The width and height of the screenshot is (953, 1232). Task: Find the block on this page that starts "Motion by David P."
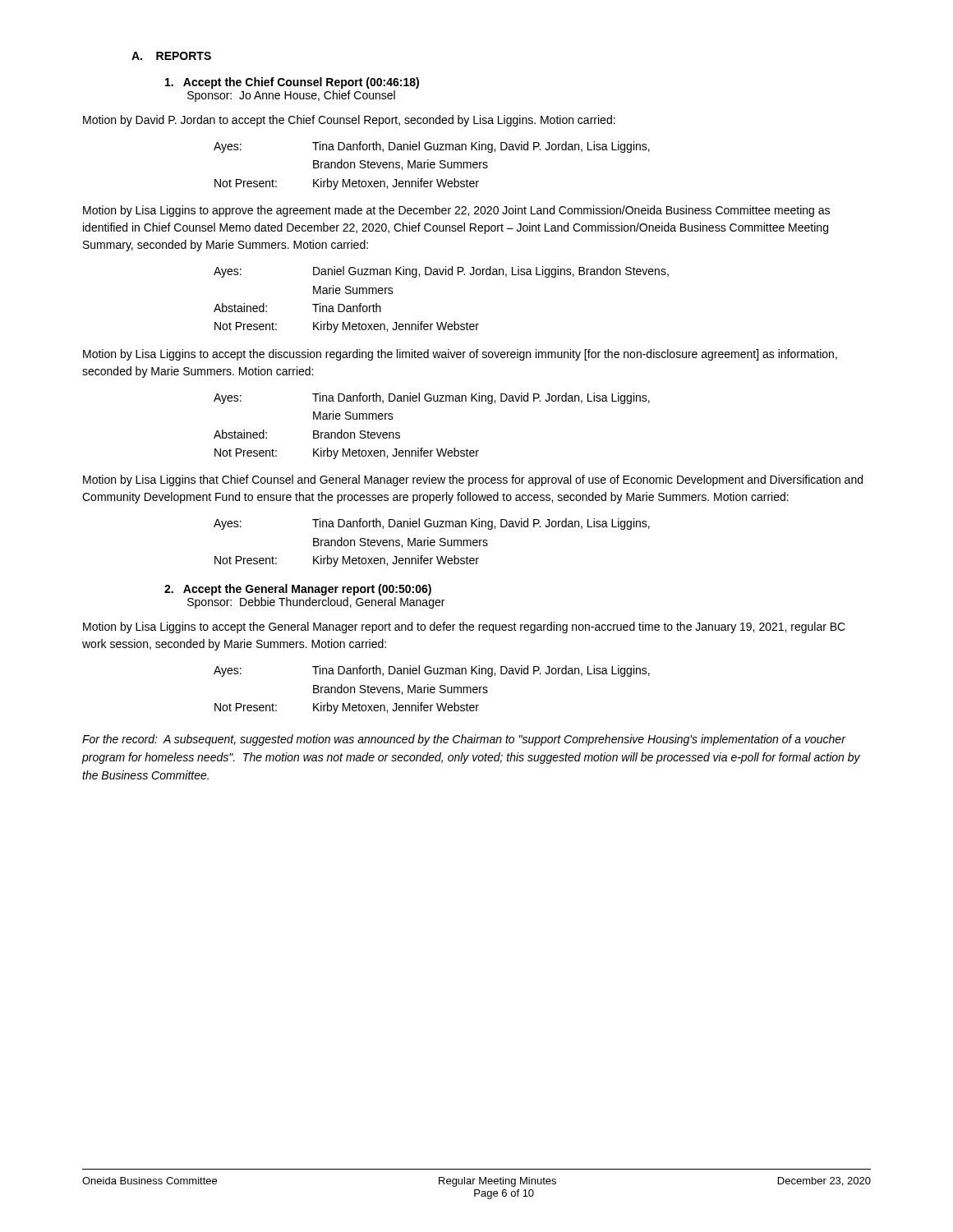(x=349, y=120)
